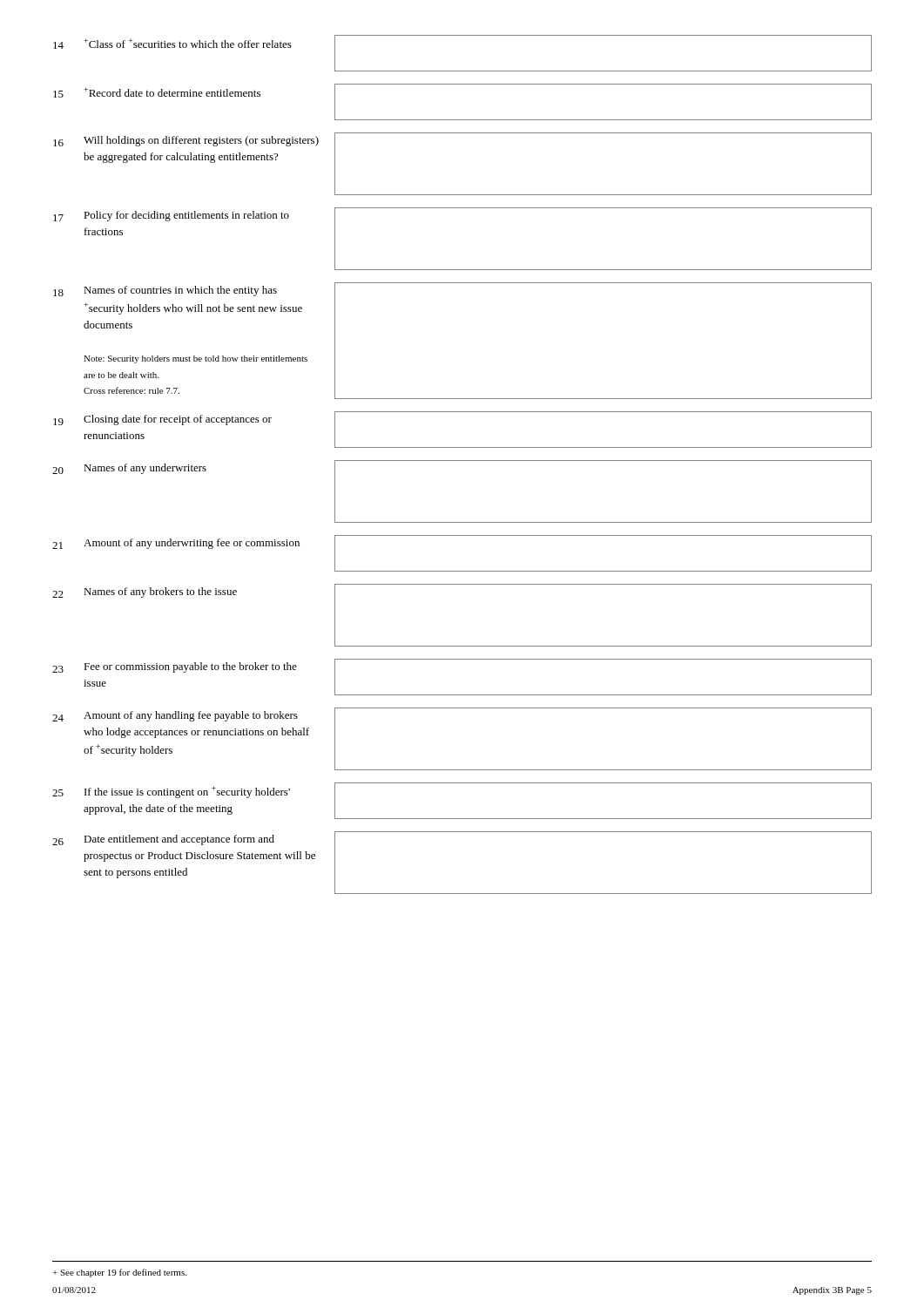This screenshot has height=1307, width=924.
Task: Find the block starting "16 Will holdings on different registers"
Action: point(462,164)
